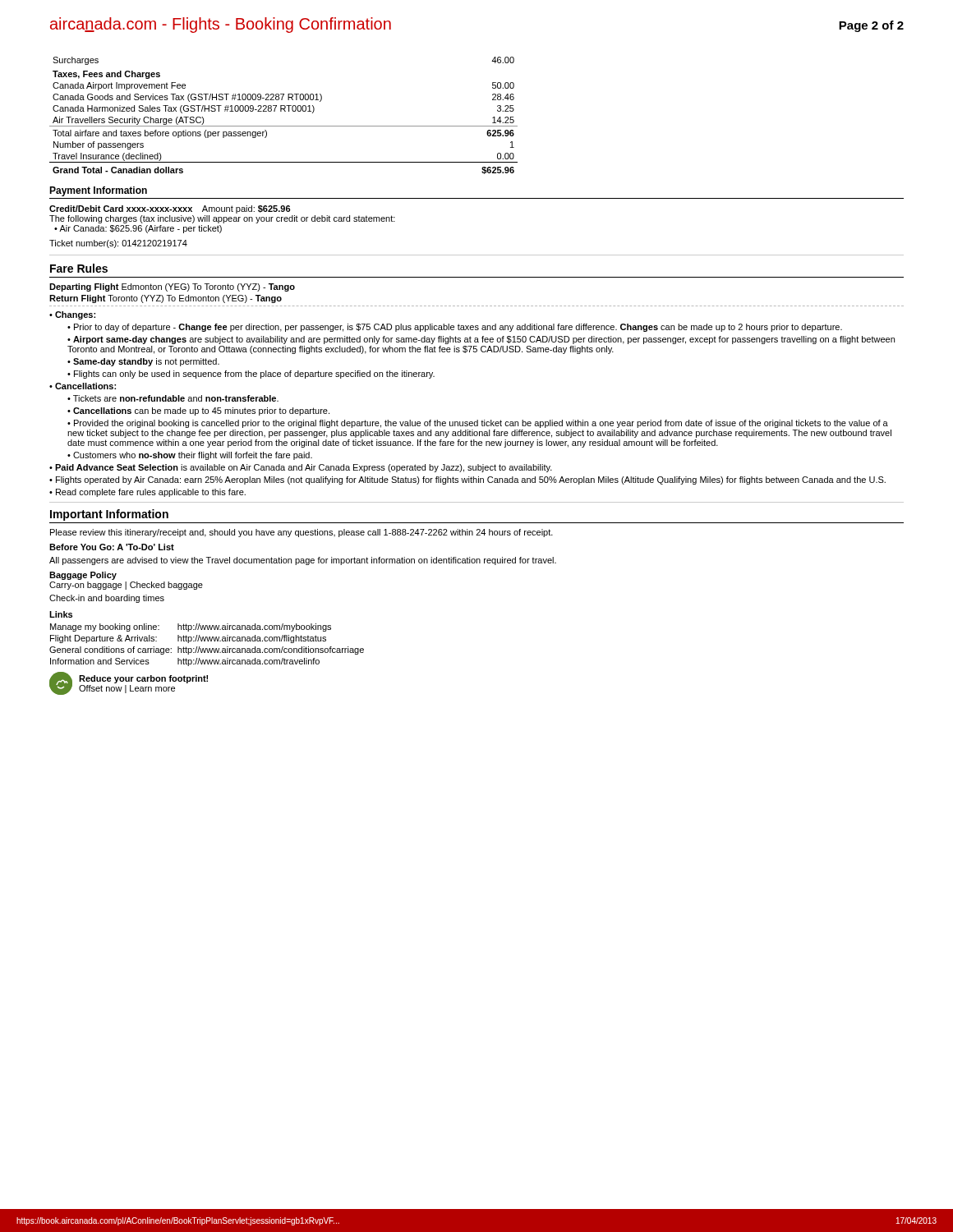Find the region starting "All passengers are advised to view the"
The width and height of the screenshot is (953, 1232).
303,560
